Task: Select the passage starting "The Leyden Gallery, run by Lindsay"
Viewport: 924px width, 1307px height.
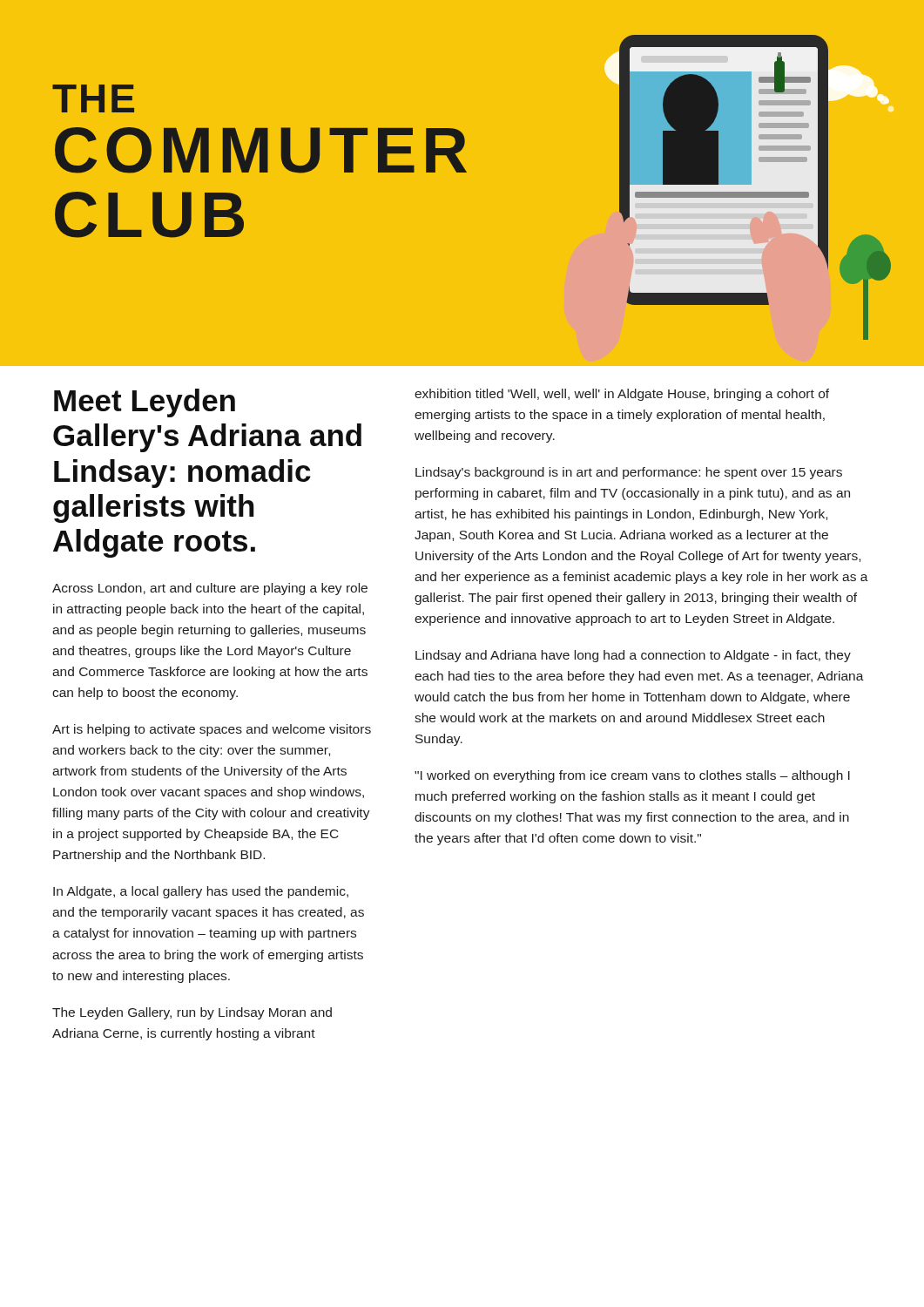Action: (192, 1022)
